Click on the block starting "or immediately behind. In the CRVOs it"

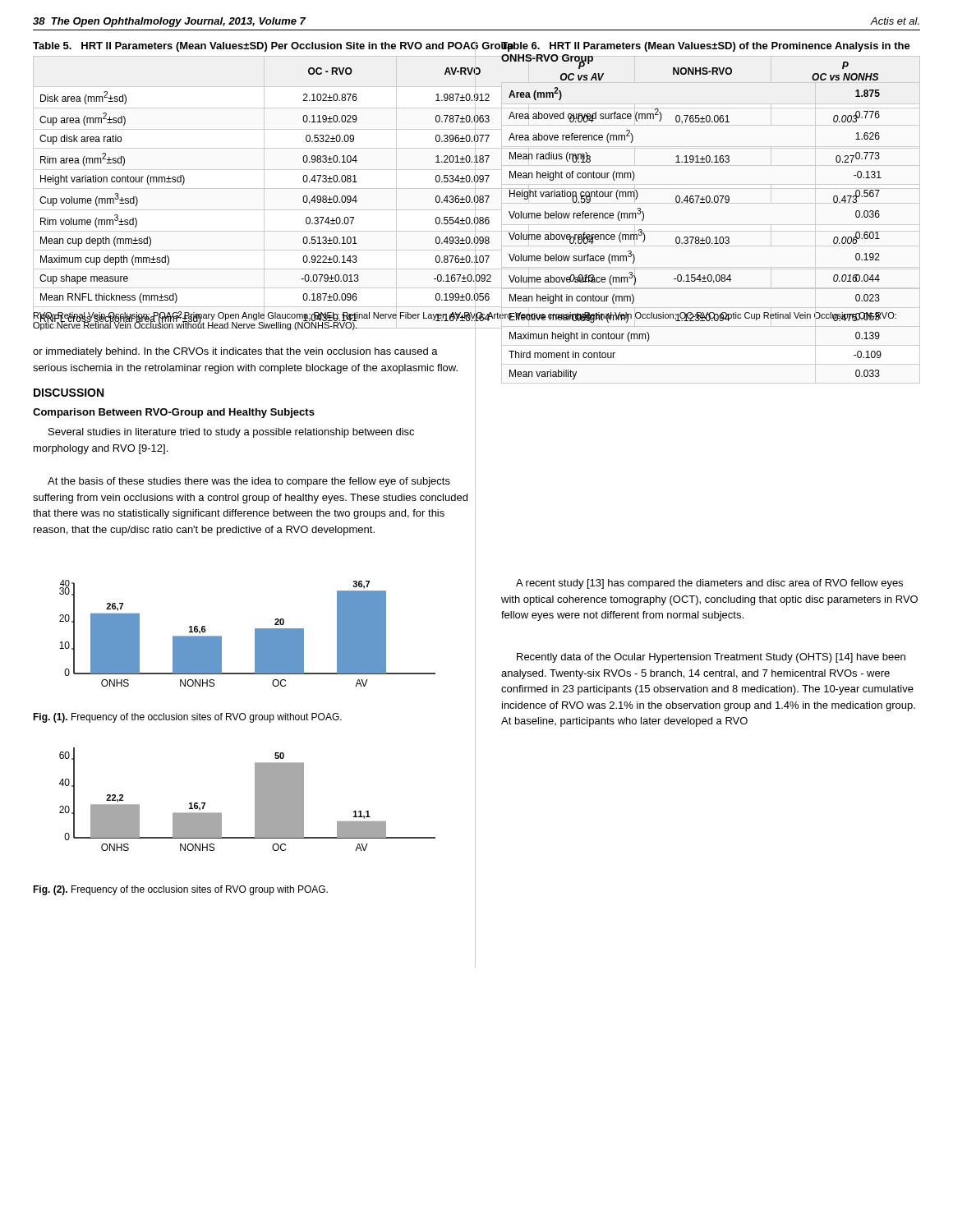coord(246,359)
